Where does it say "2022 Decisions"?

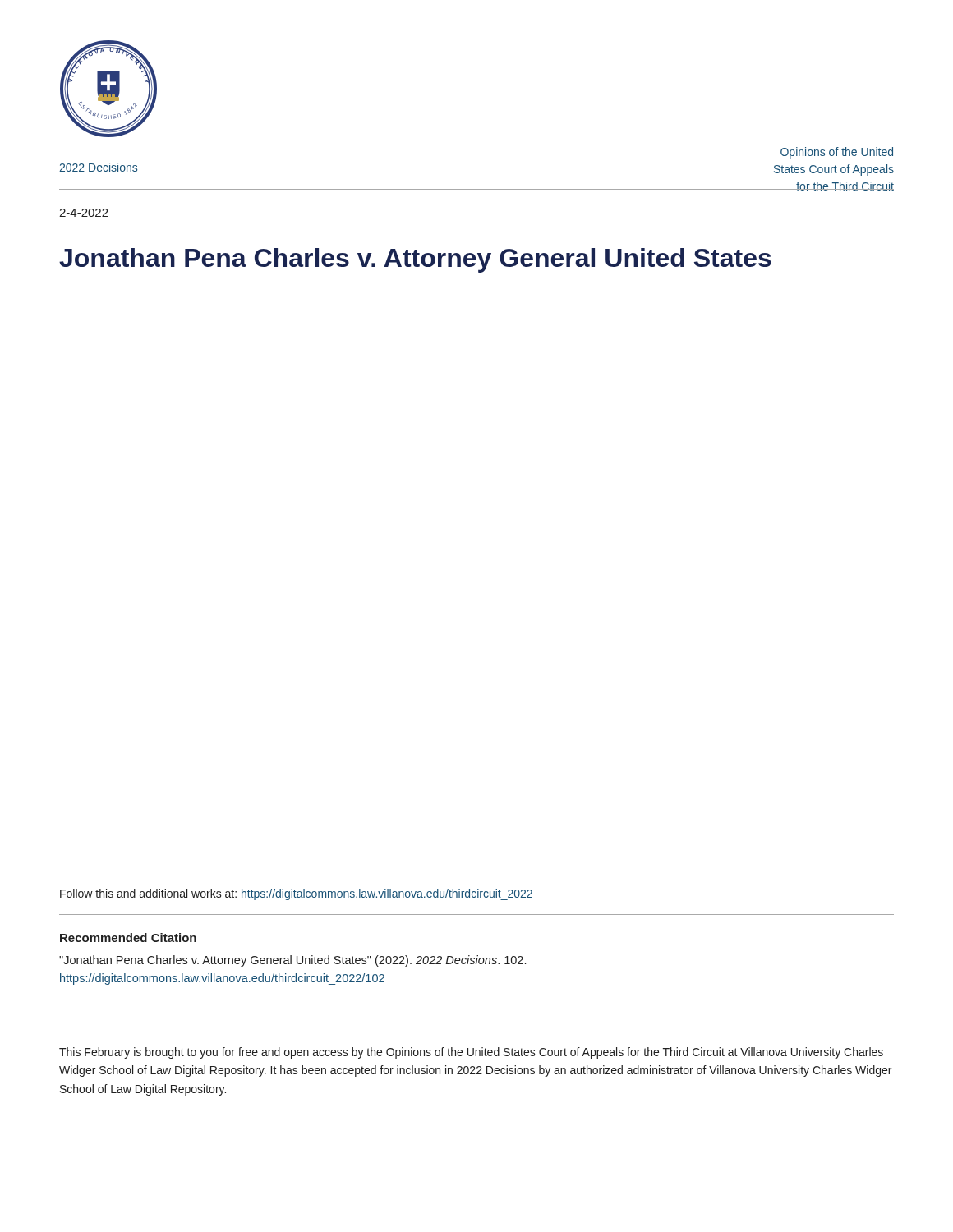pyautogui.click(x=98, y=168)
